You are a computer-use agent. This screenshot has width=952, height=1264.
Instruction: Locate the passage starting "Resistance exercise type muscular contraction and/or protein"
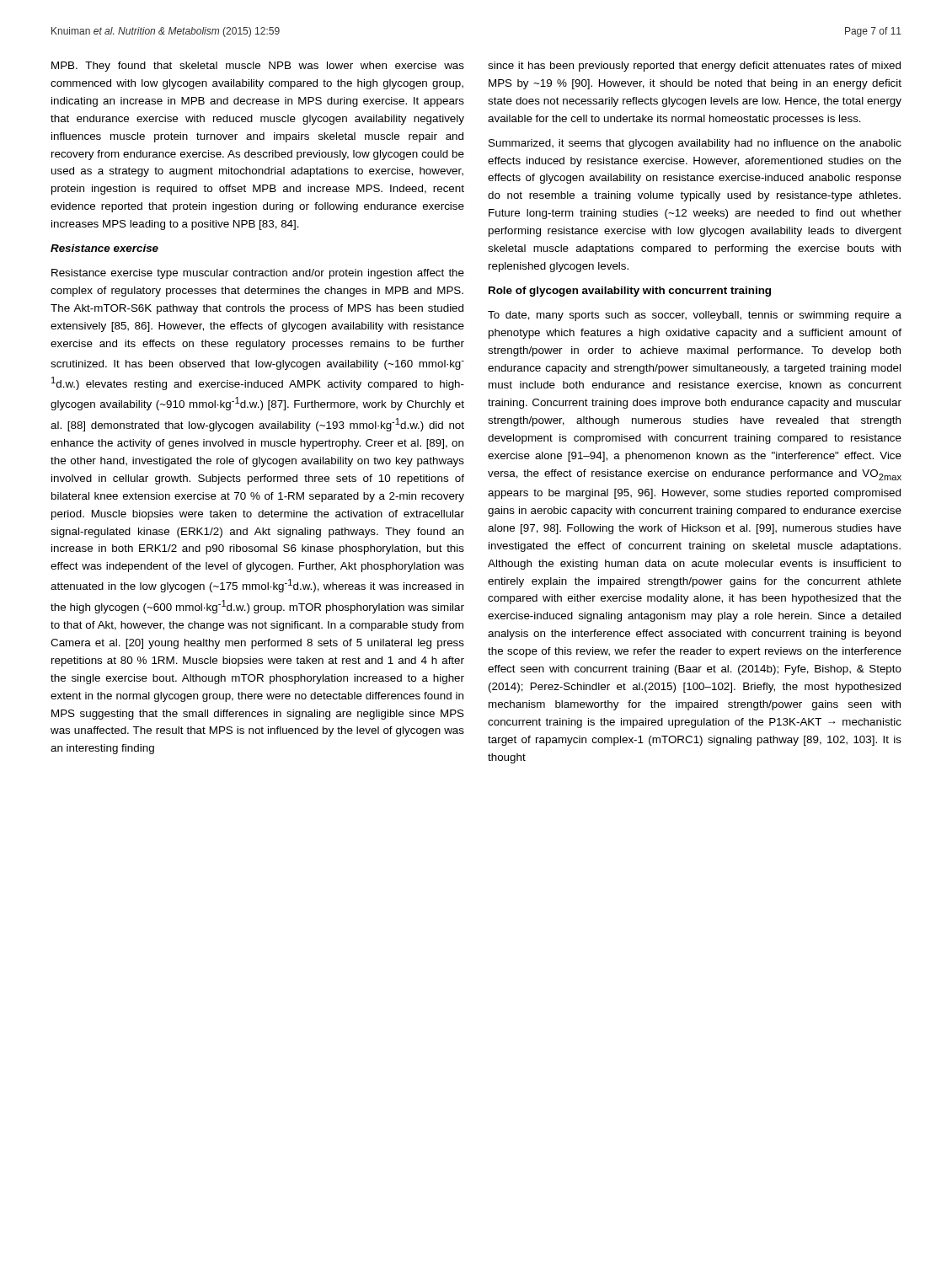pos(257,511)
